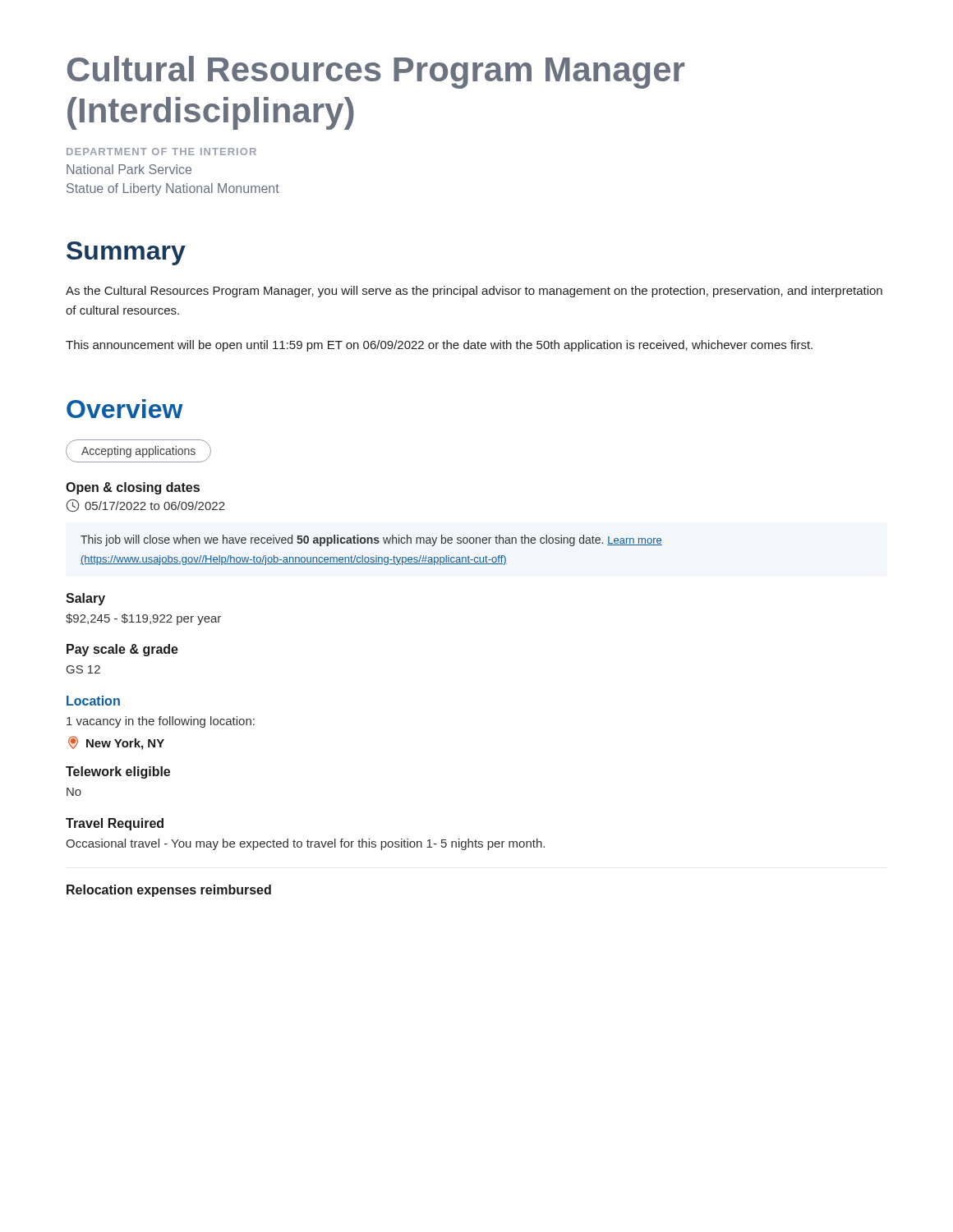The height and width of the screenshot is (1232, 953).
Task: Locate the text that says "Salary $92,245 - $119,922 per year"
Action: [85, 599]
